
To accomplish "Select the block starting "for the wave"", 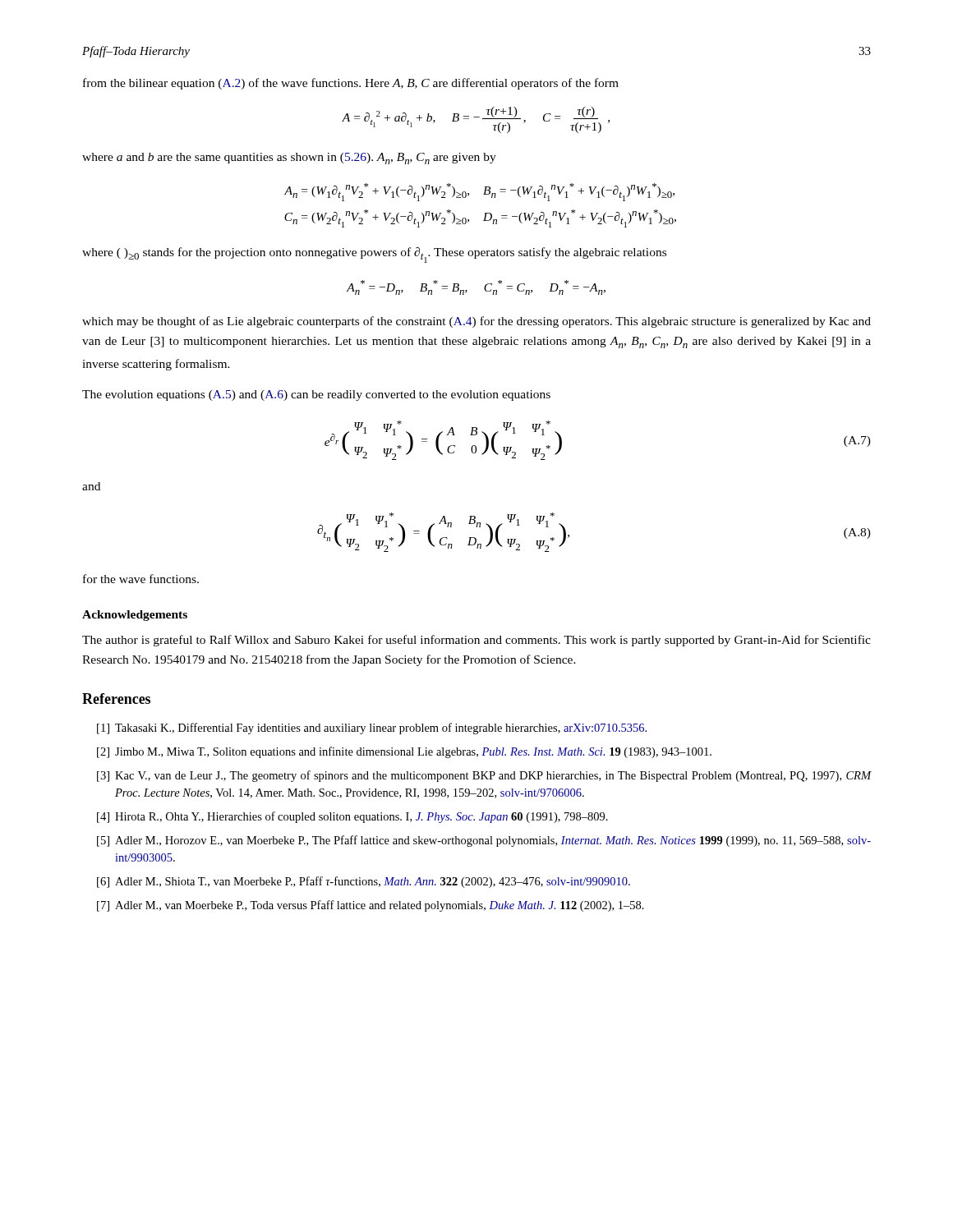I will pyautogui.click(x=141, y=579).
